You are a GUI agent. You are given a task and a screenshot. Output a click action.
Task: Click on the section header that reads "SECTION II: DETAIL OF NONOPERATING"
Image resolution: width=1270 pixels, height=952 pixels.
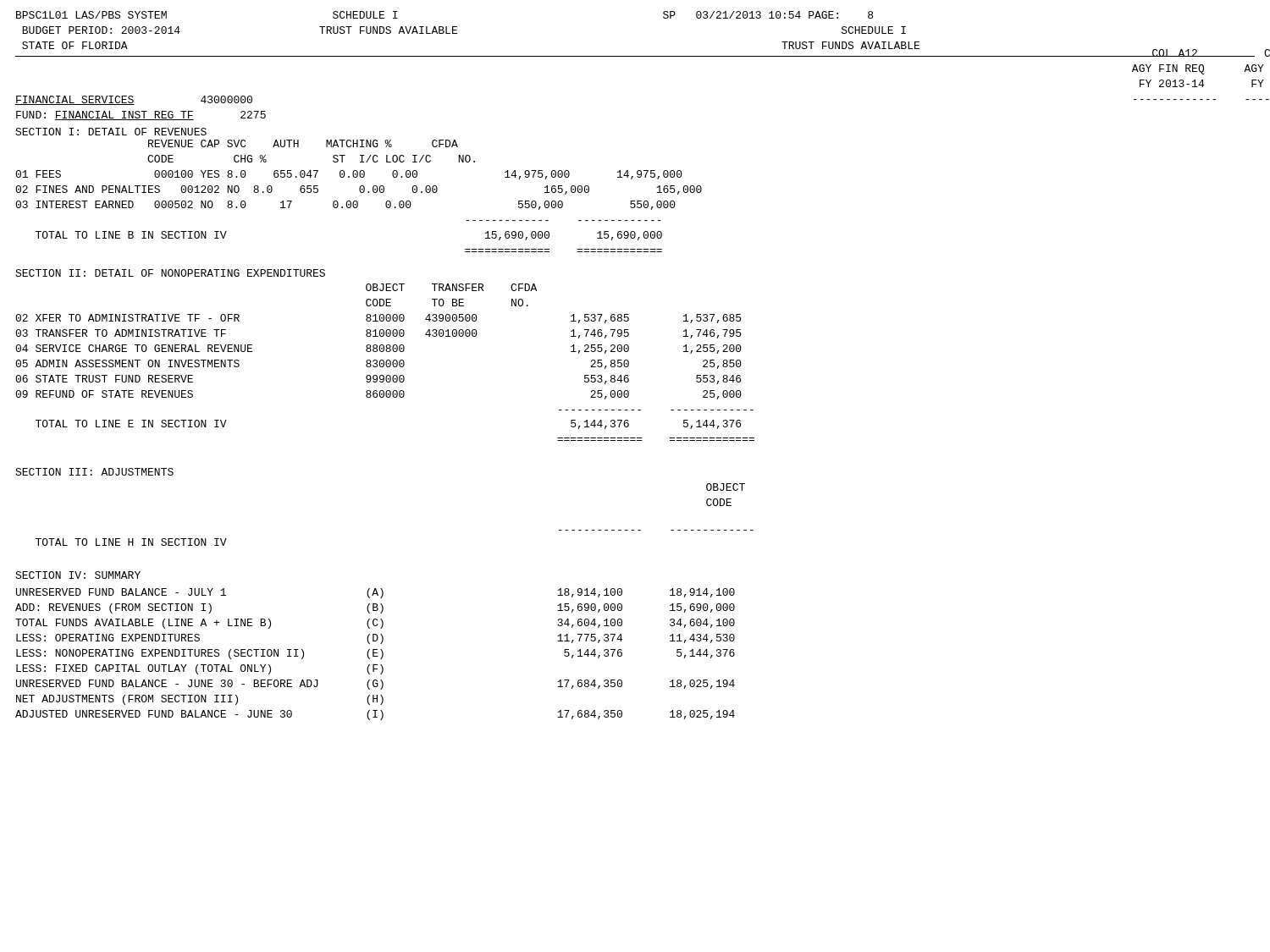click(x=170, y=274)
